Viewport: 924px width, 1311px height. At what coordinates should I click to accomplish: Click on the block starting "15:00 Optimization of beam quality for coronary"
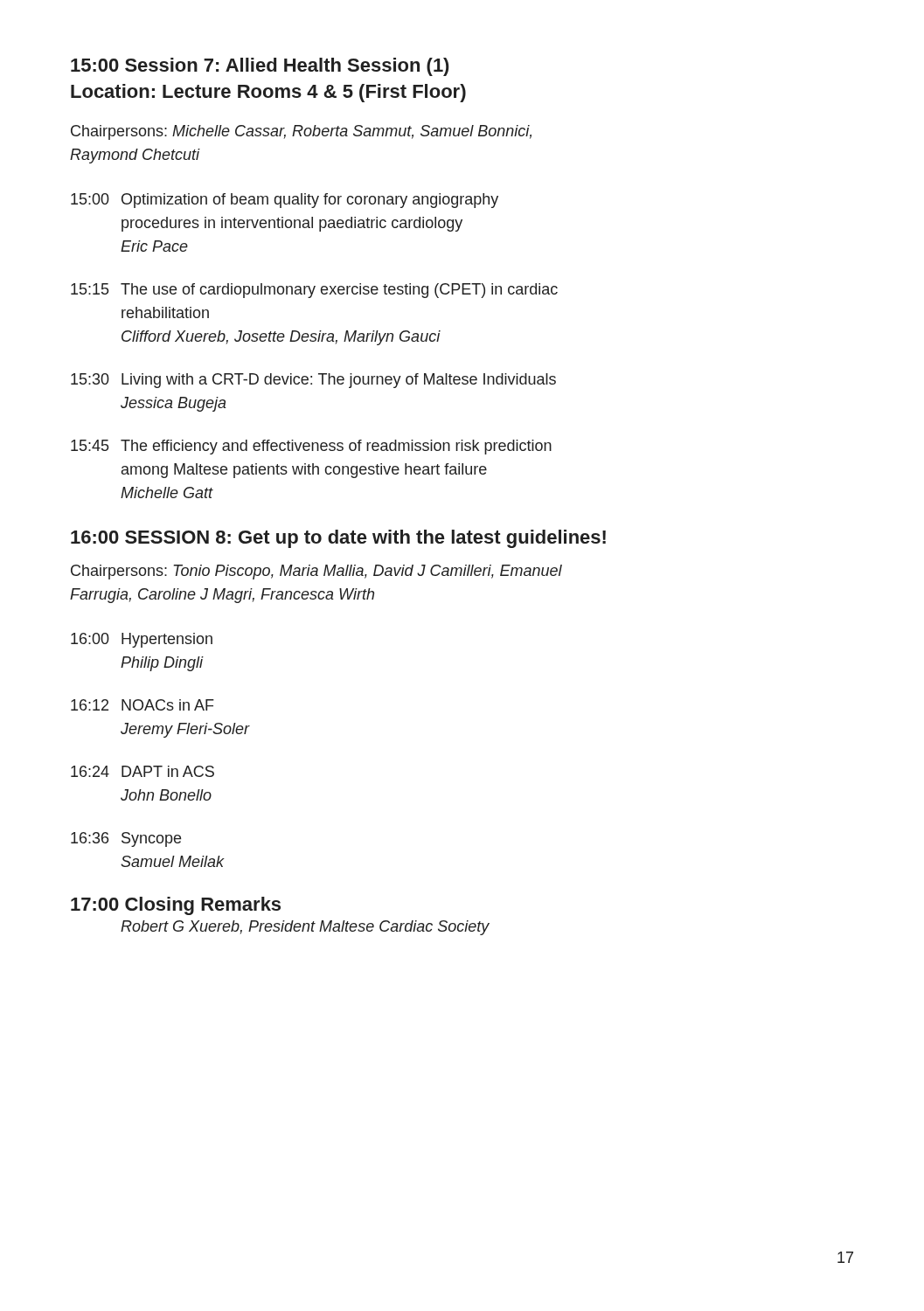click(x=284, y=224)
